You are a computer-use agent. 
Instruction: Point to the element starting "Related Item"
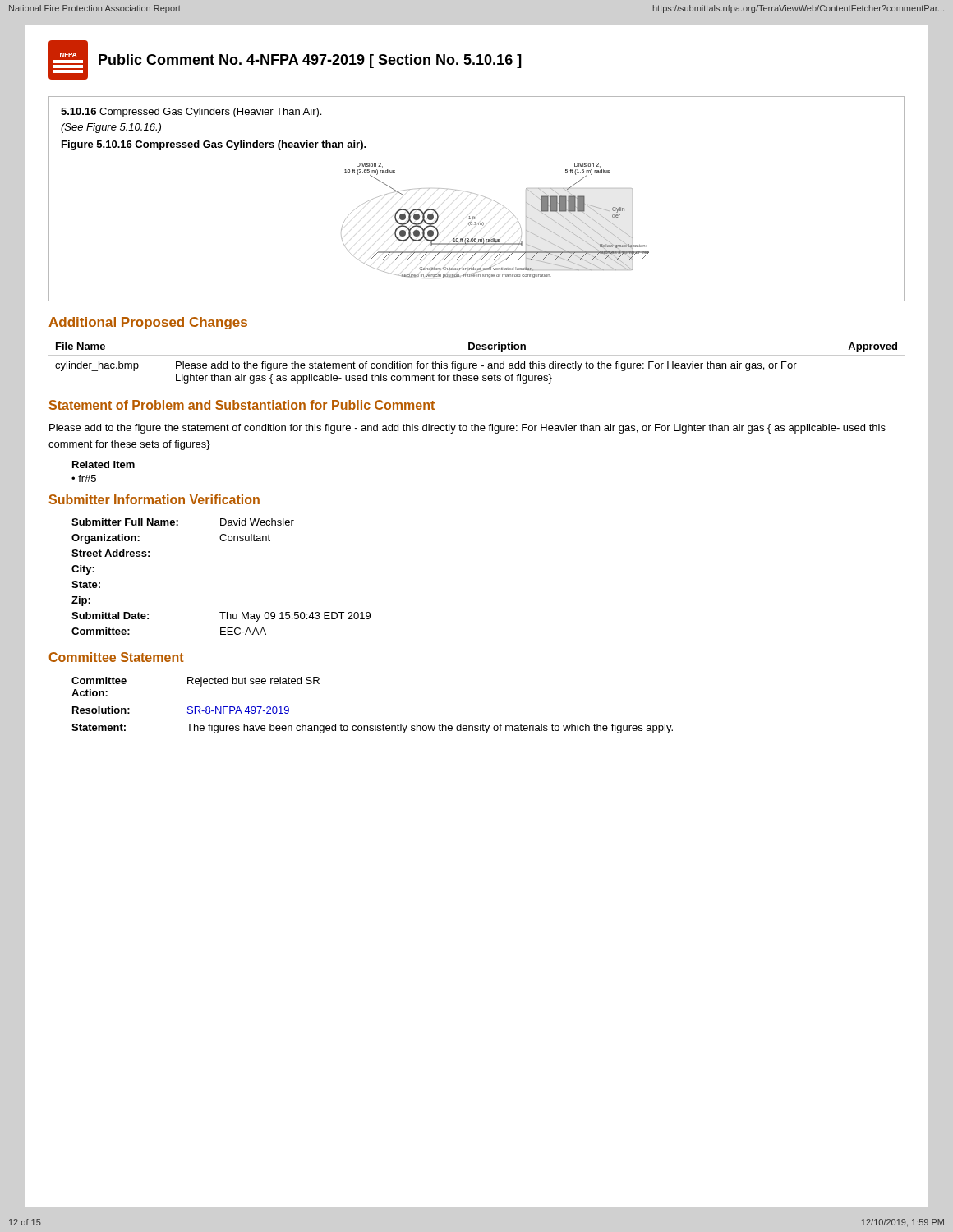click(103, 464)
